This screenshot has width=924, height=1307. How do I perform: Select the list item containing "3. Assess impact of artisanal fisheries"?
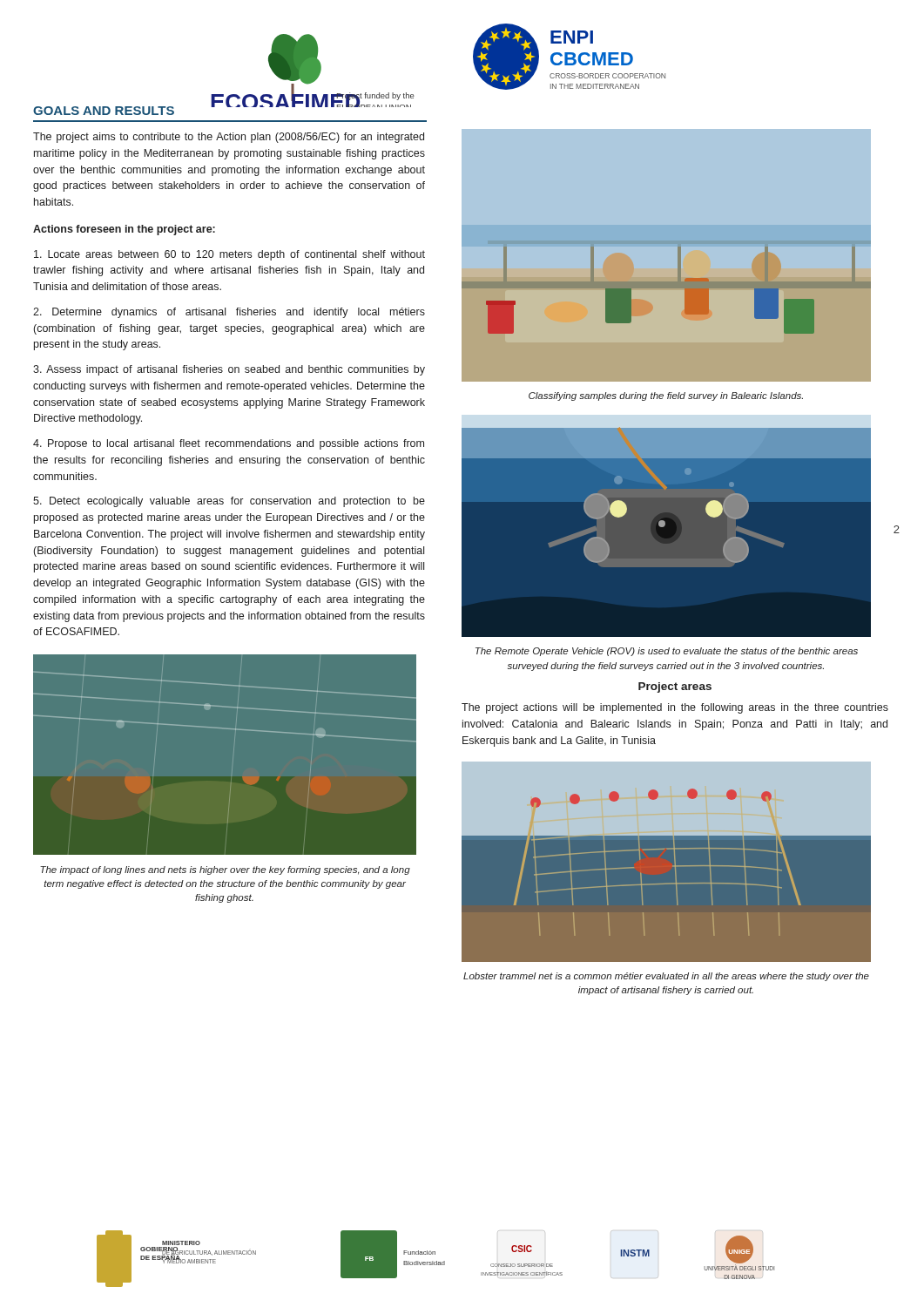click(x=229, y=394)
